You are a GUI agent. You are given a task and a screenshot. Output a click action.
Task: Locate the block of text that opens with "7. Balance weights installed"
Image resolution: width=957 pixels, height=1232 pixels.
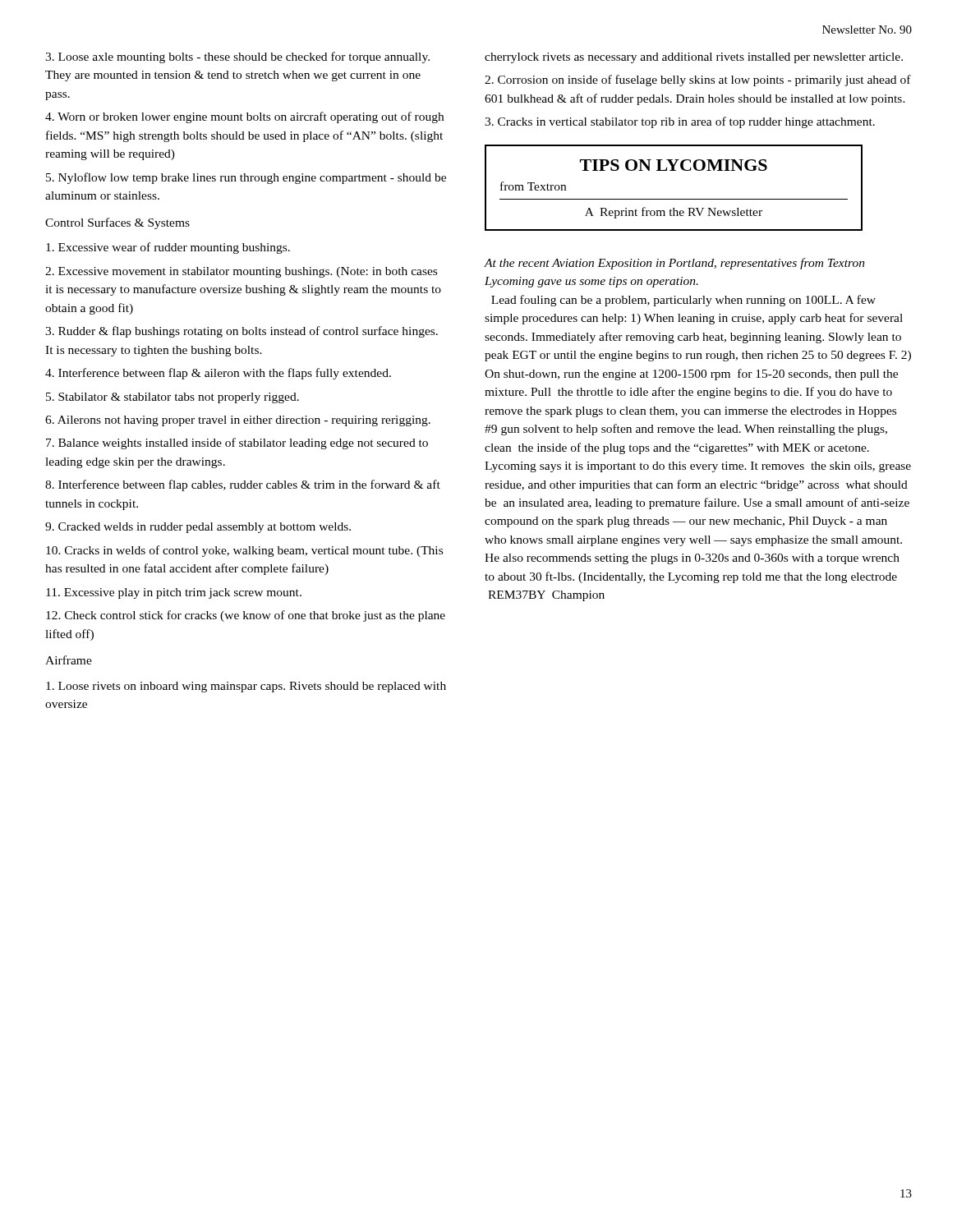pos(237,452)
